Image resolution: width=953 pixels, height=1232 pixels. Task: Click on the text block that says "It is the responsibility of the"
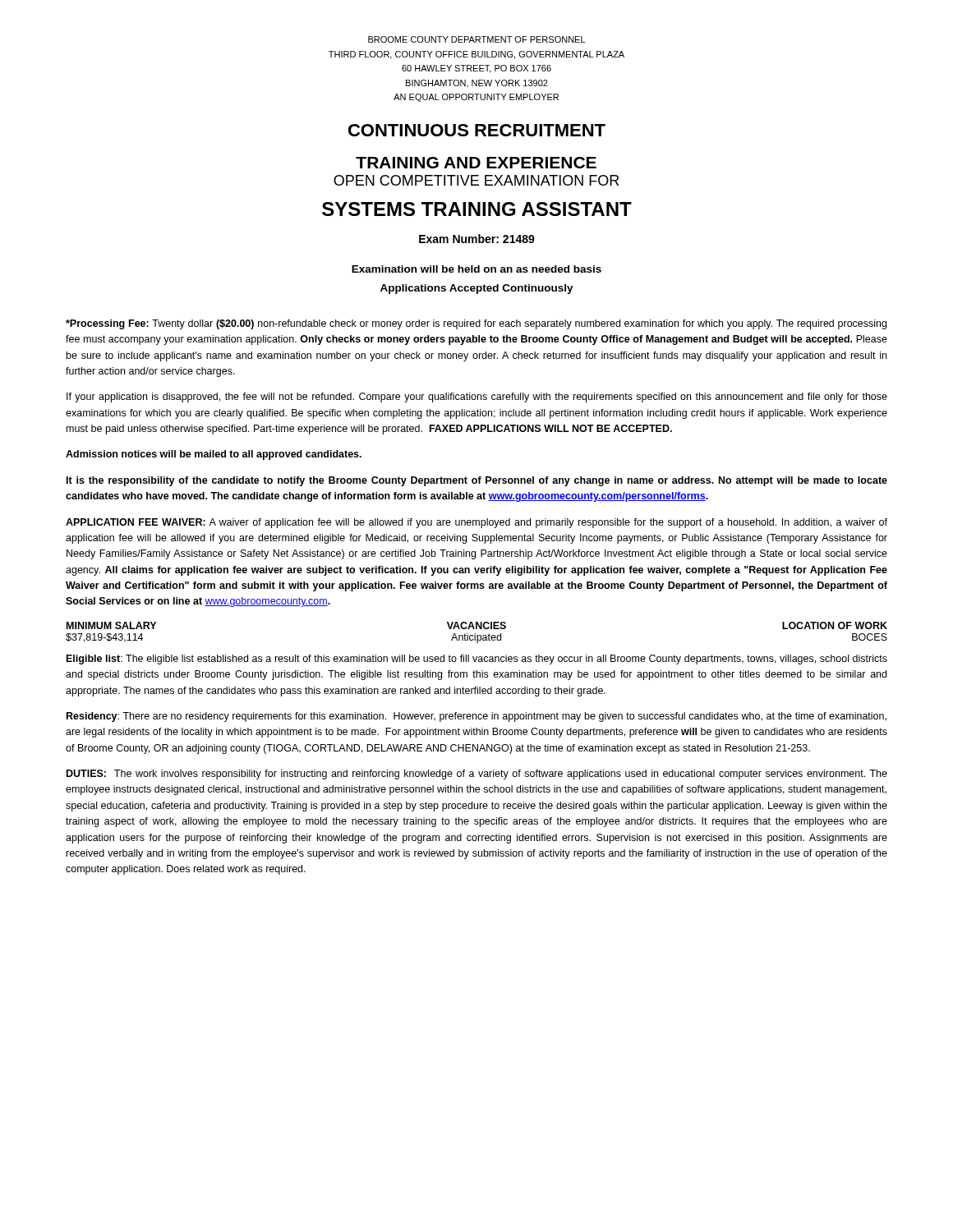coord(476,488)
